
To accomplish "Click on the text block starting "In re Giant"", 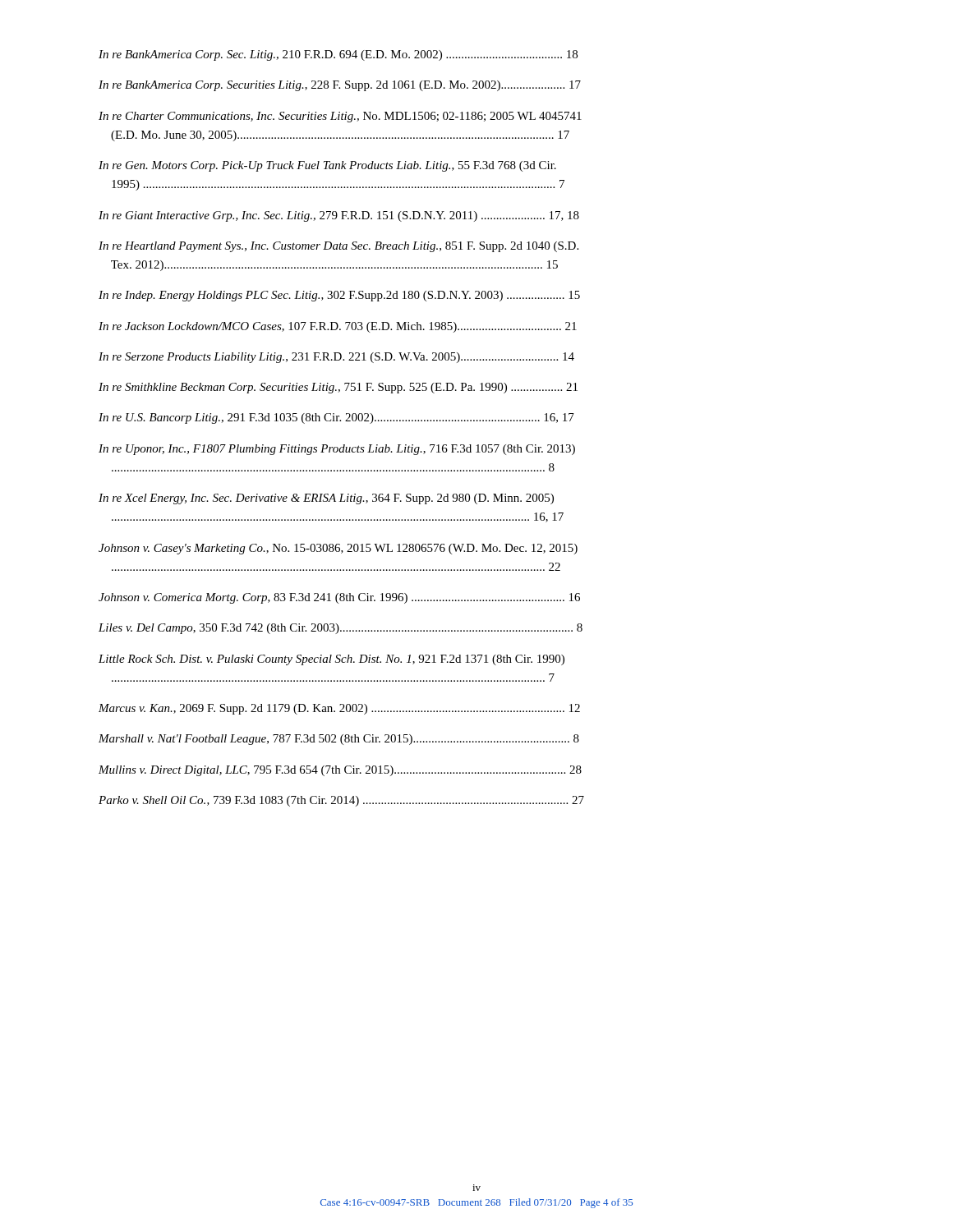I will [x=339, y=215].
